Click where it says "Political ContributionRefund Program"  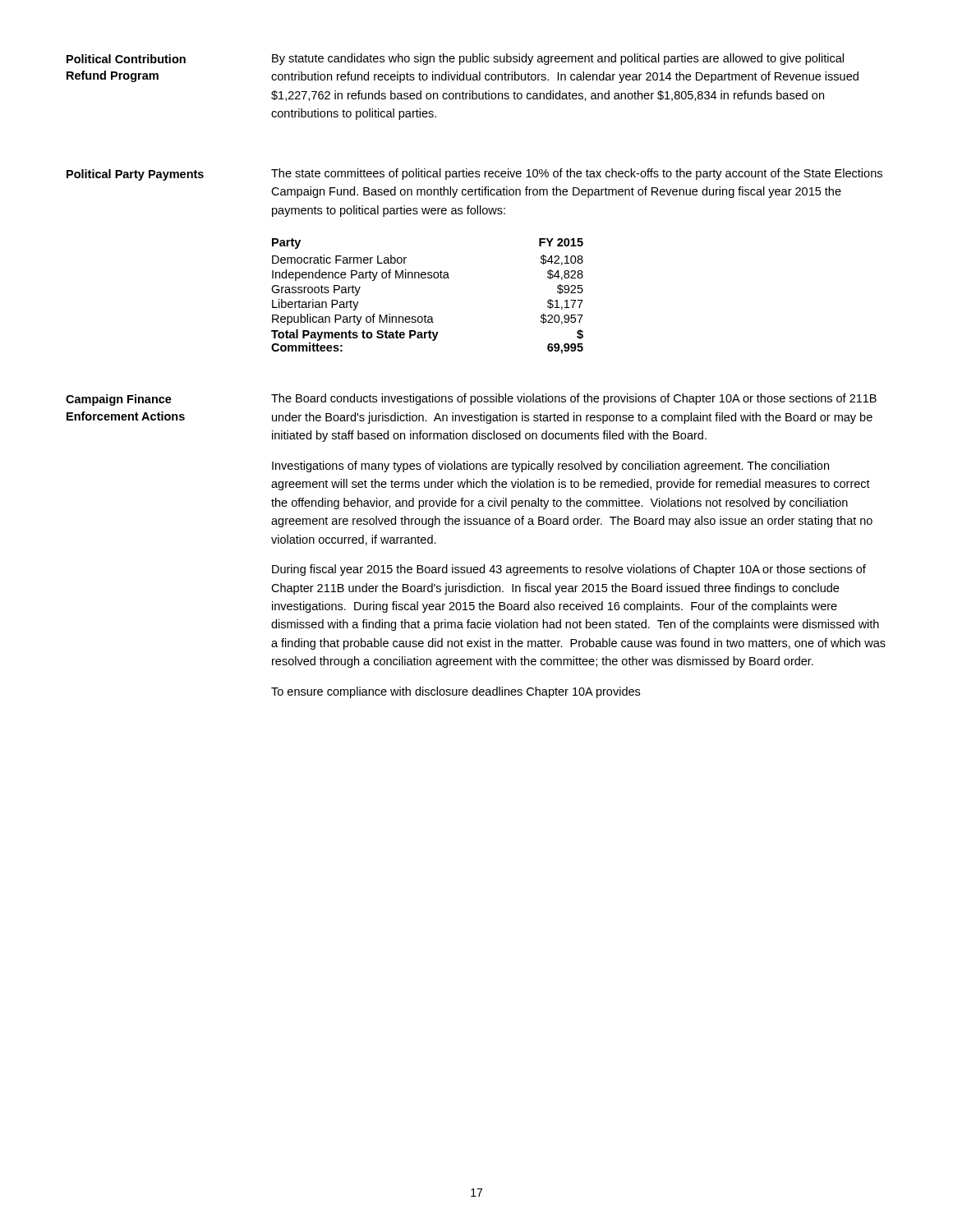point(126,68)
